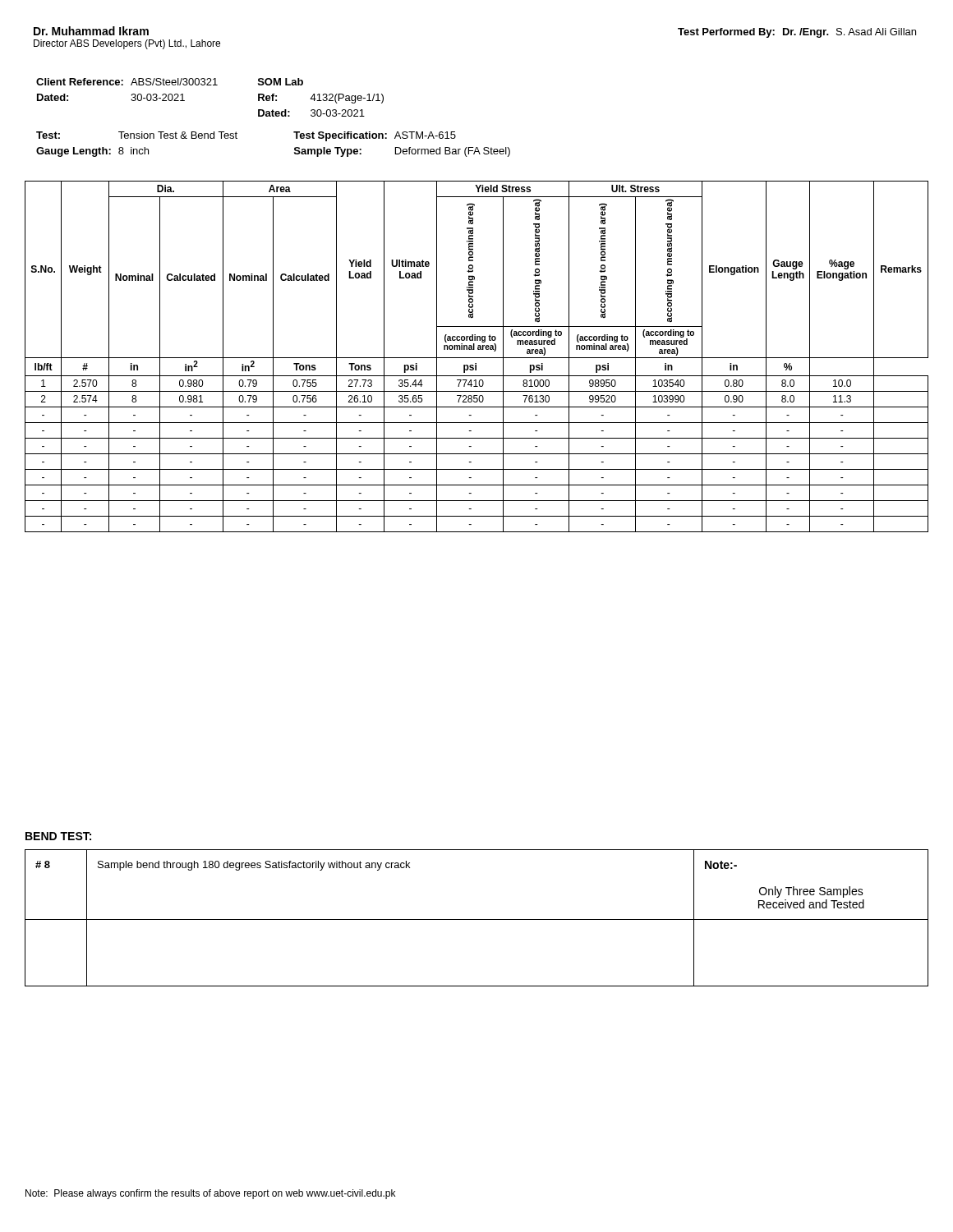Click on the table containing "# 8"

click(476, 918)
